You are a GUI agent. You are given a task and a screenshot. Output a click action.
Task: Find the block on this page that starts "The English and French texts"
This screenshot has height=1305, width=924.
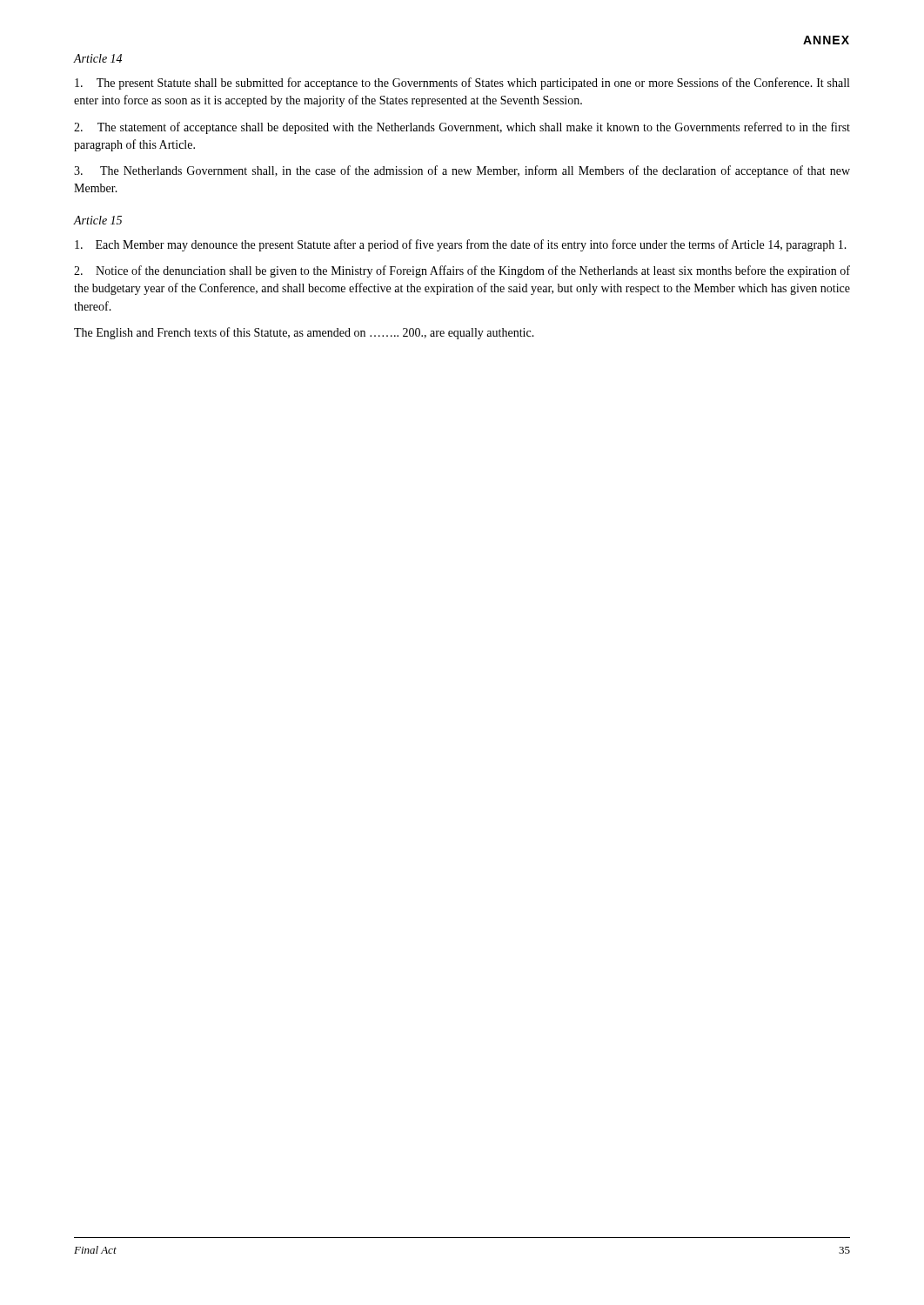click(x=304, y=333)
